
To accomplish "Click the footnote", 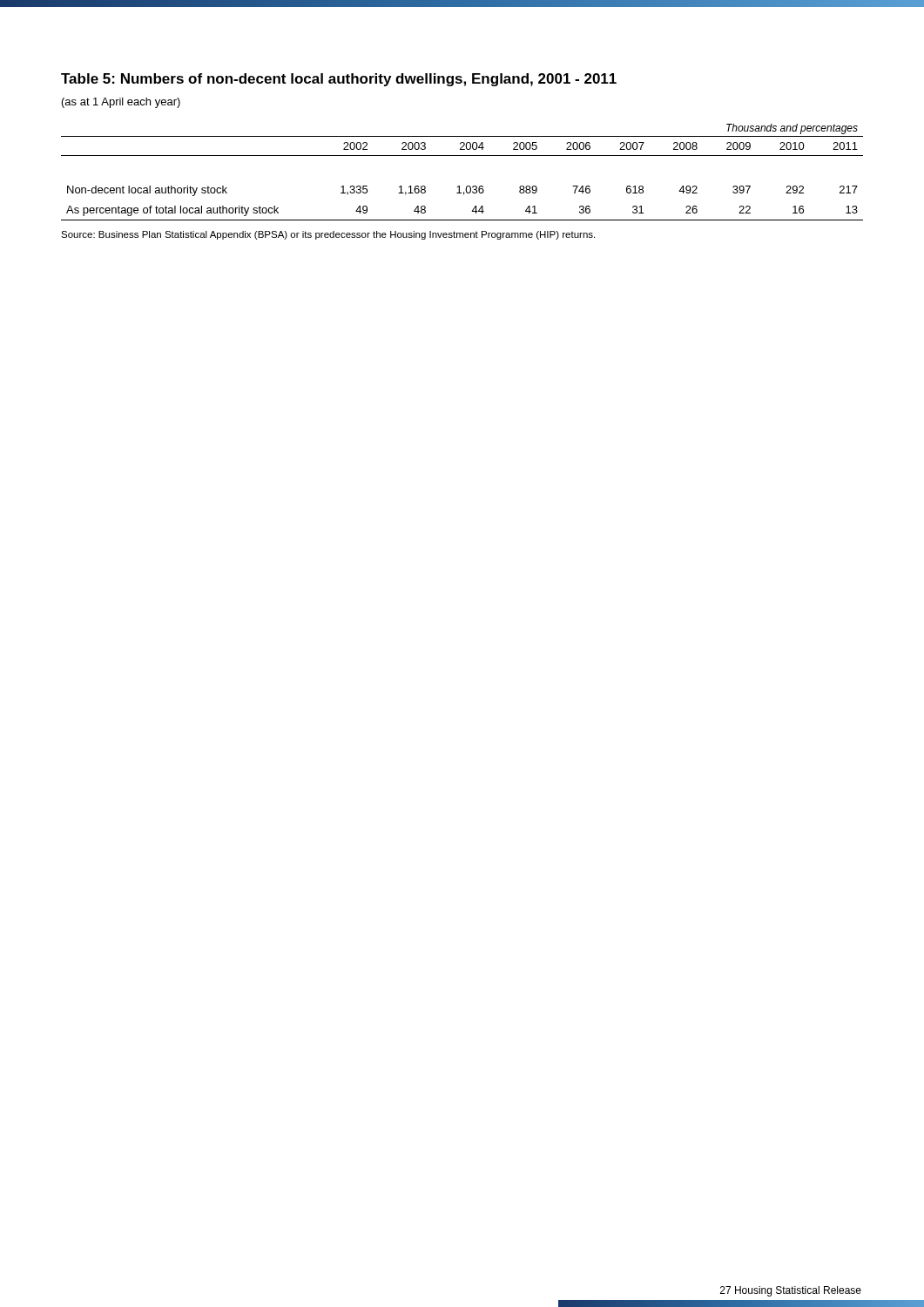I will pos(328,234).
